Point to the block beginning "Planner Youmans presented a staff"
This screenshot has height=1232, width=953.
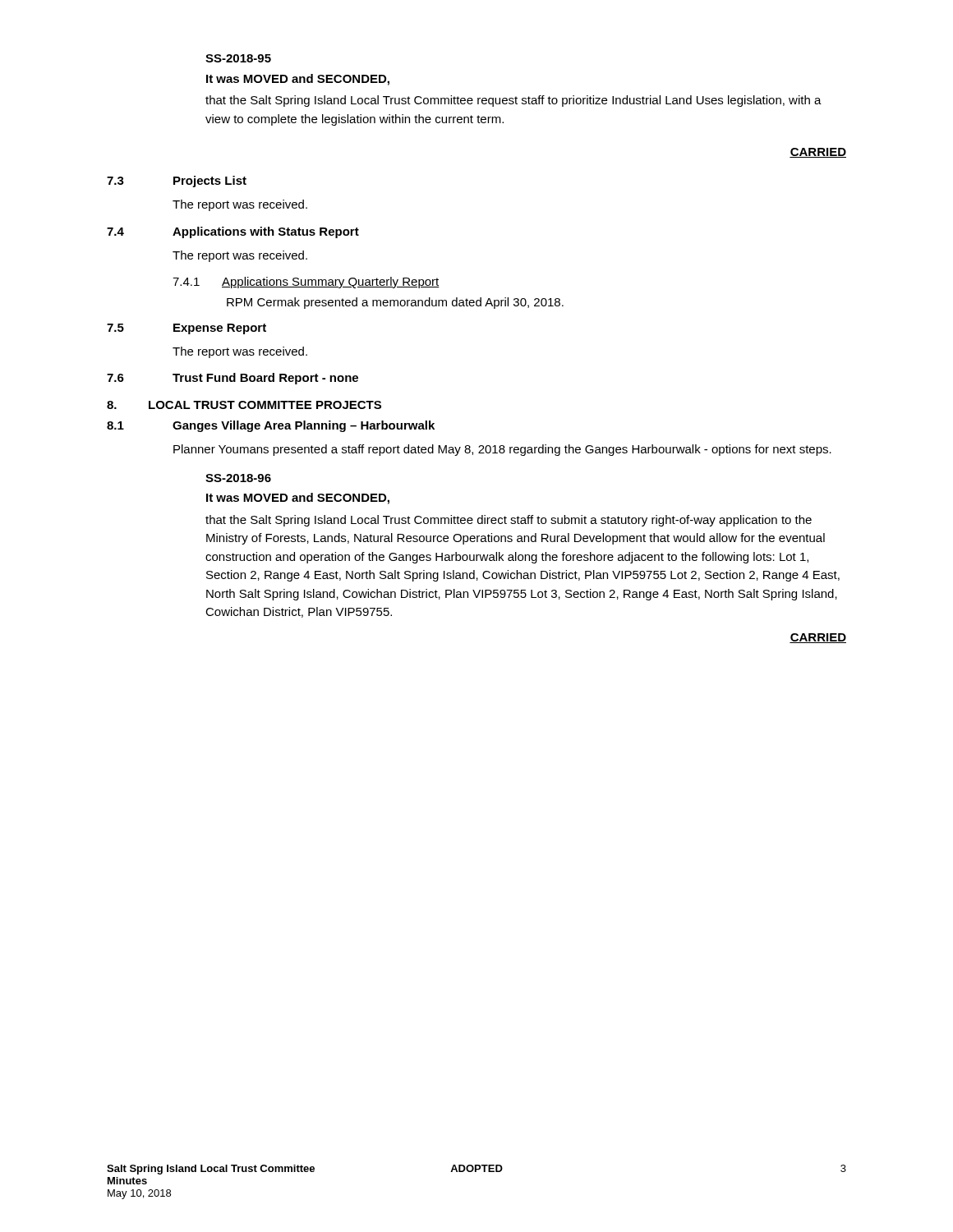[x=502, y=449]
